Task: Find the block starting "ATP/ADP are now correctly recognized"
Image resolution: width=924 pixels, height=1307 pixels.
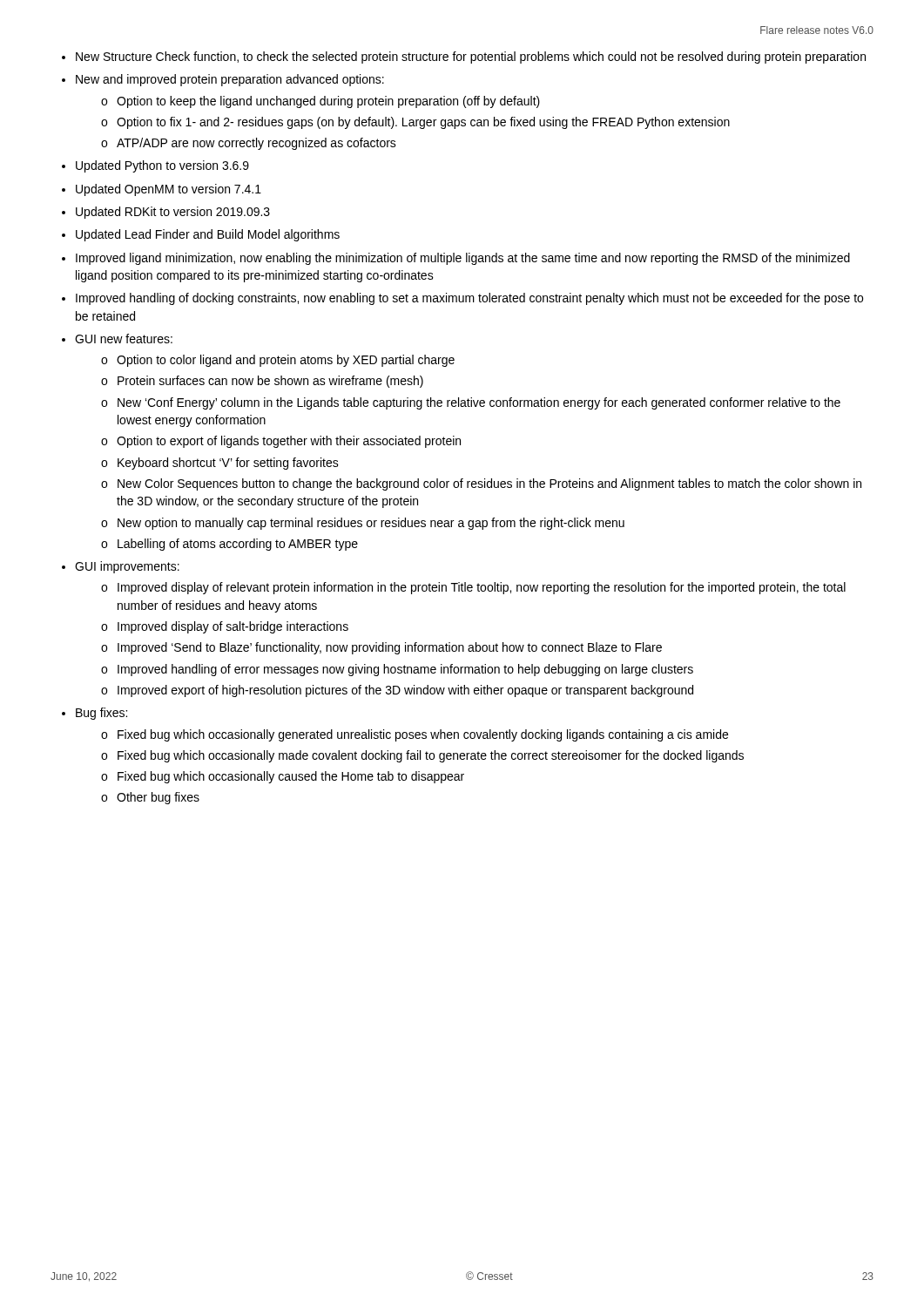Action: coord(256,143)
